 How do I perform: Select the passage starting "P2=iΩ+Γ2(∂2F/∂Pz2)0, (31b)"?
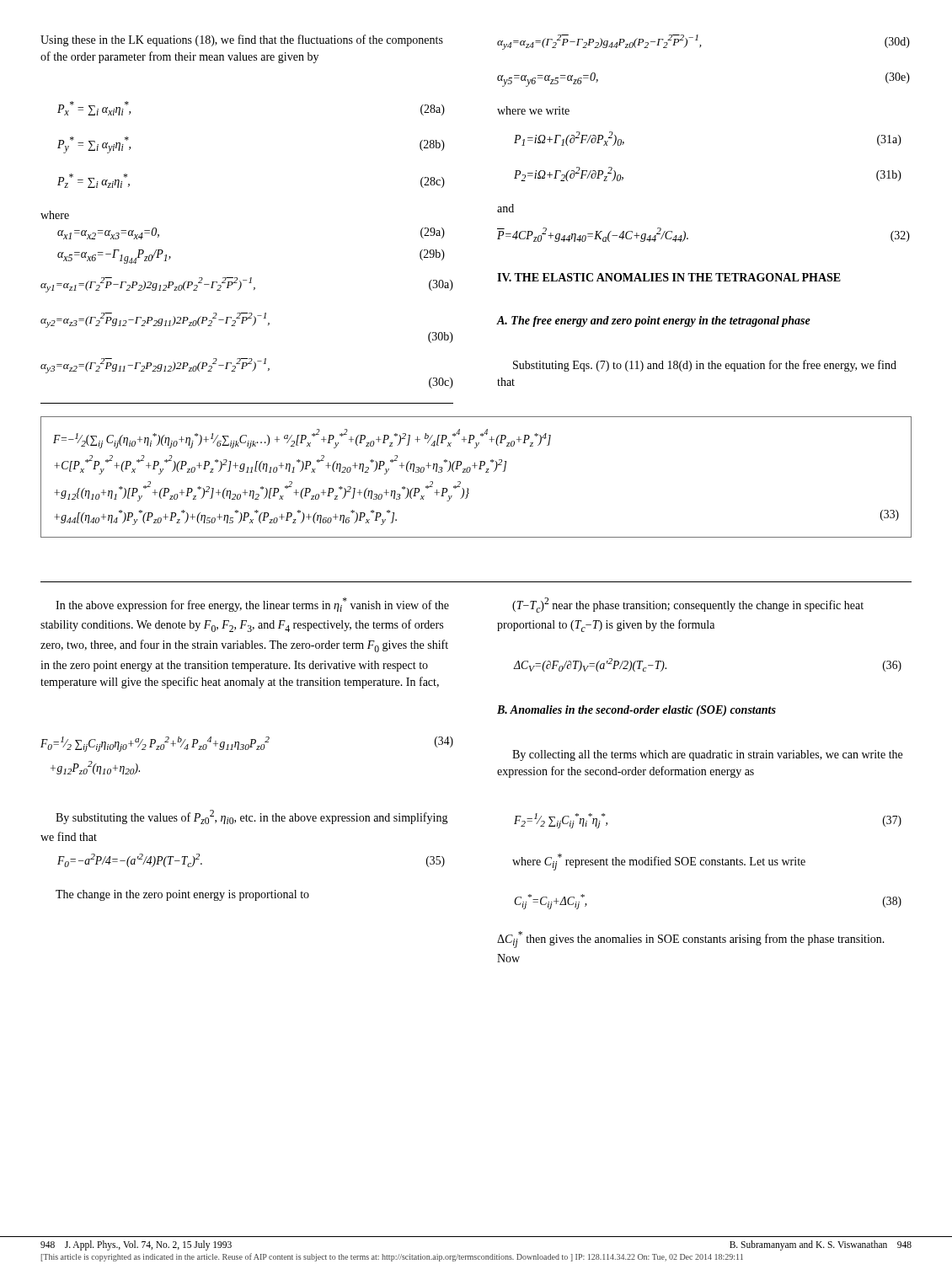tap(584, 175)
